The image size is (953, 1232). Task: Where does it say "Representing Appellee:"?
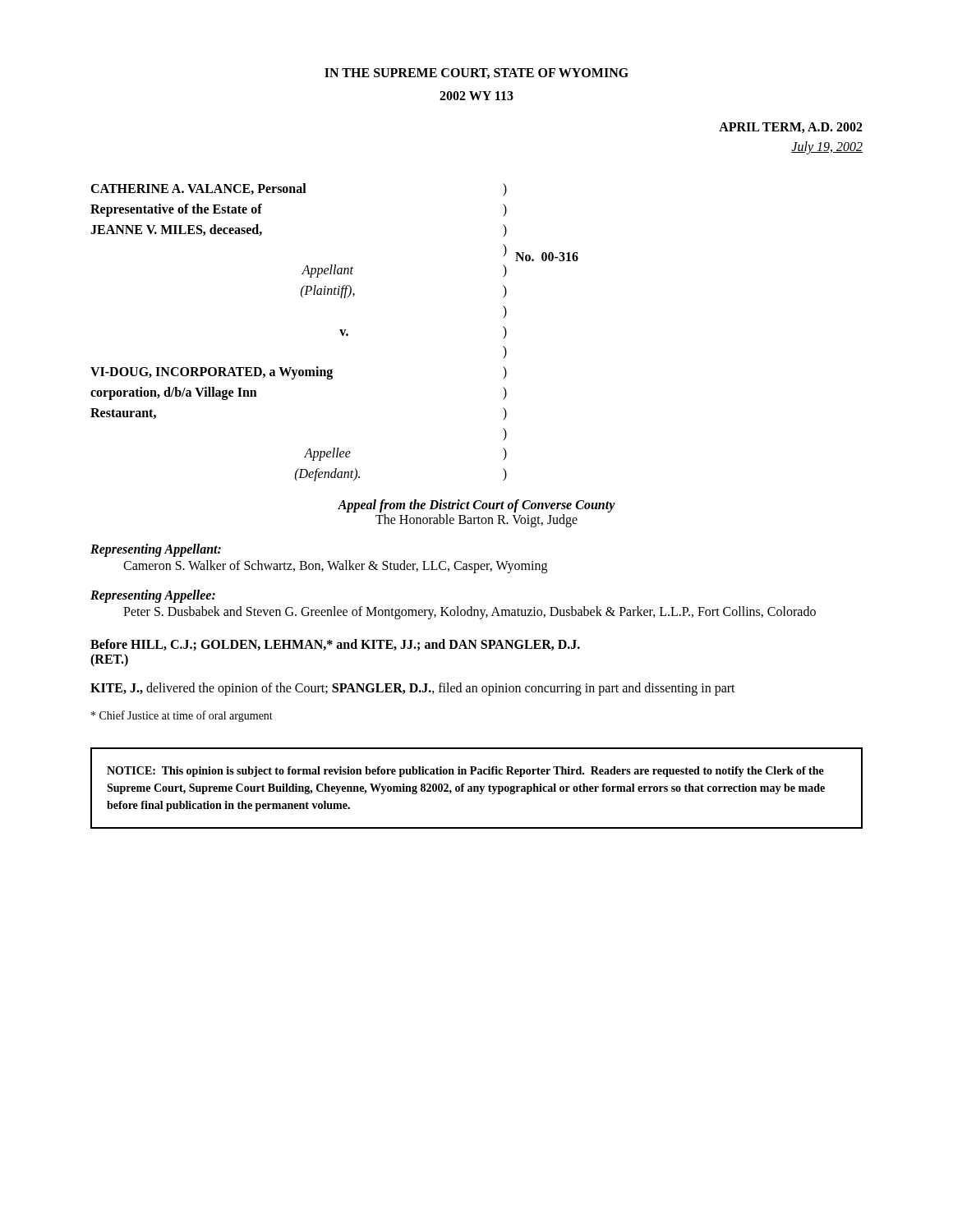[x=153, y=595]
